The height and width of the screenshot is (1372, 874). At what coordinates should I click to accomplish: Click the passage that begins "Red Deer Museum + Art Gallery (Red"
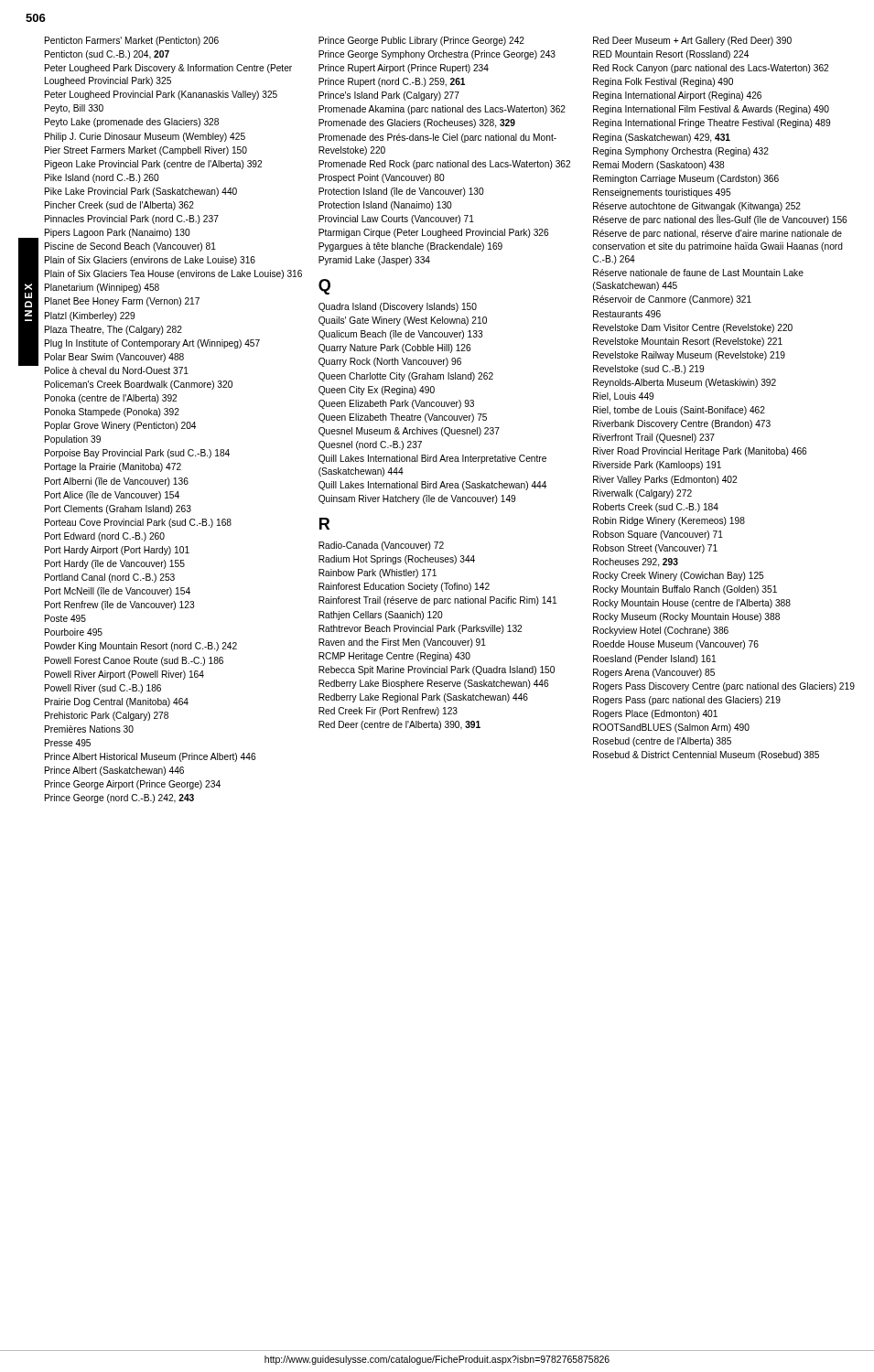(x=724, y=398)
